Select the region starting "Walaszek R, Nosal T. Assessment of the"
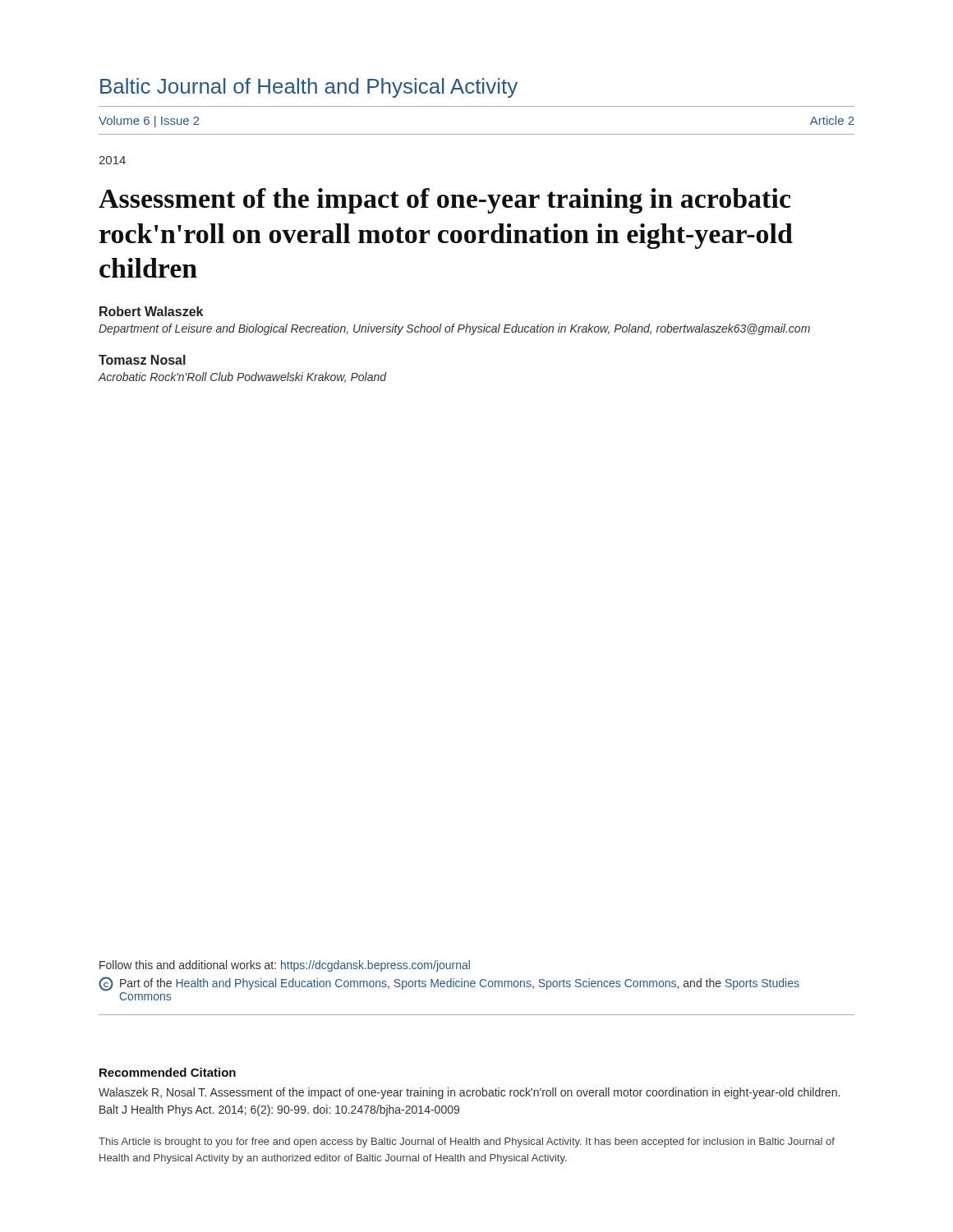Image resolution: width=953 pixels, height=1232 pixels. (476, 1101)
